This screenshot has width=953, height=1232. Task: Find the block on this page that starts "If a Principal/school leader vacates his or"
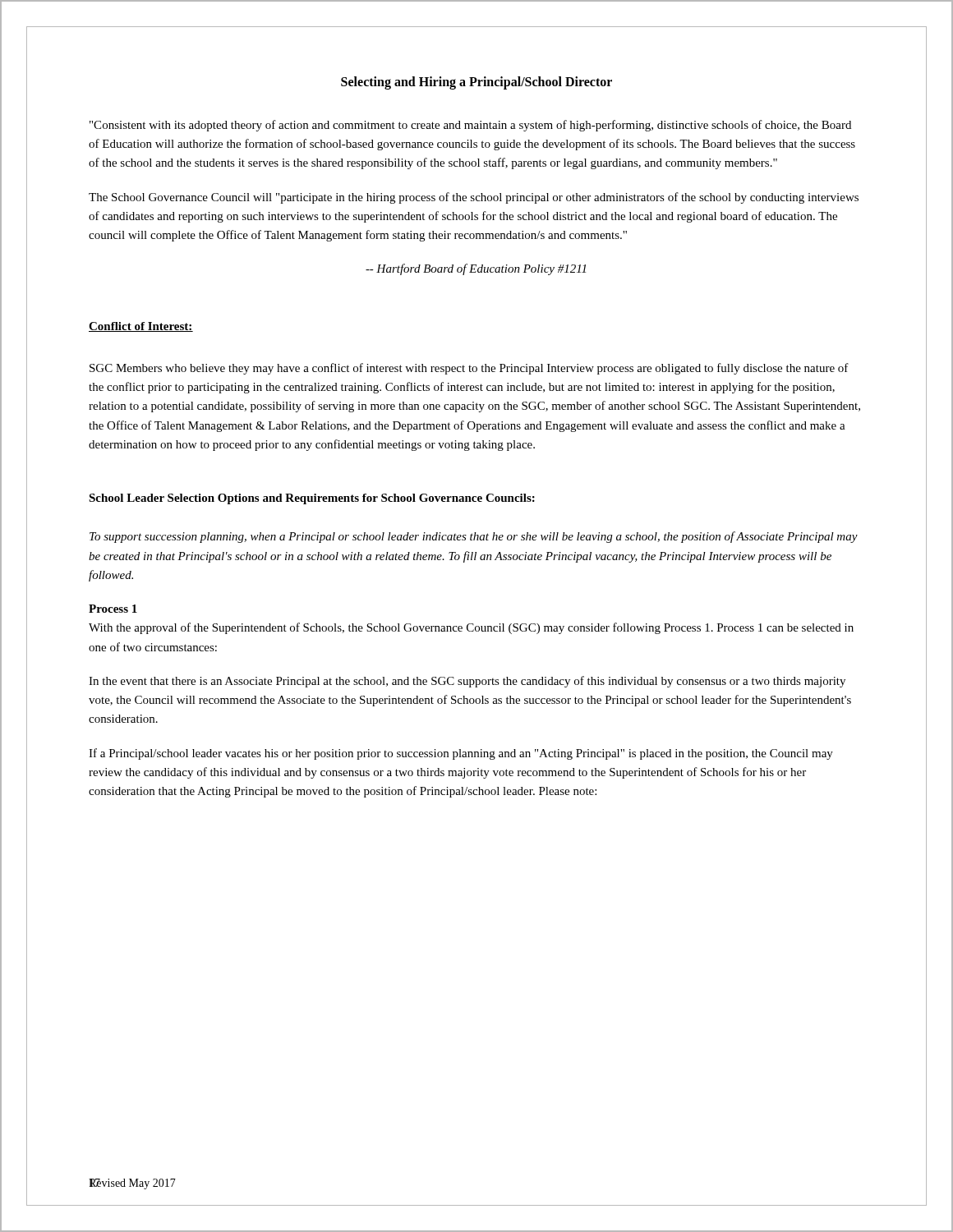point(461,772)
